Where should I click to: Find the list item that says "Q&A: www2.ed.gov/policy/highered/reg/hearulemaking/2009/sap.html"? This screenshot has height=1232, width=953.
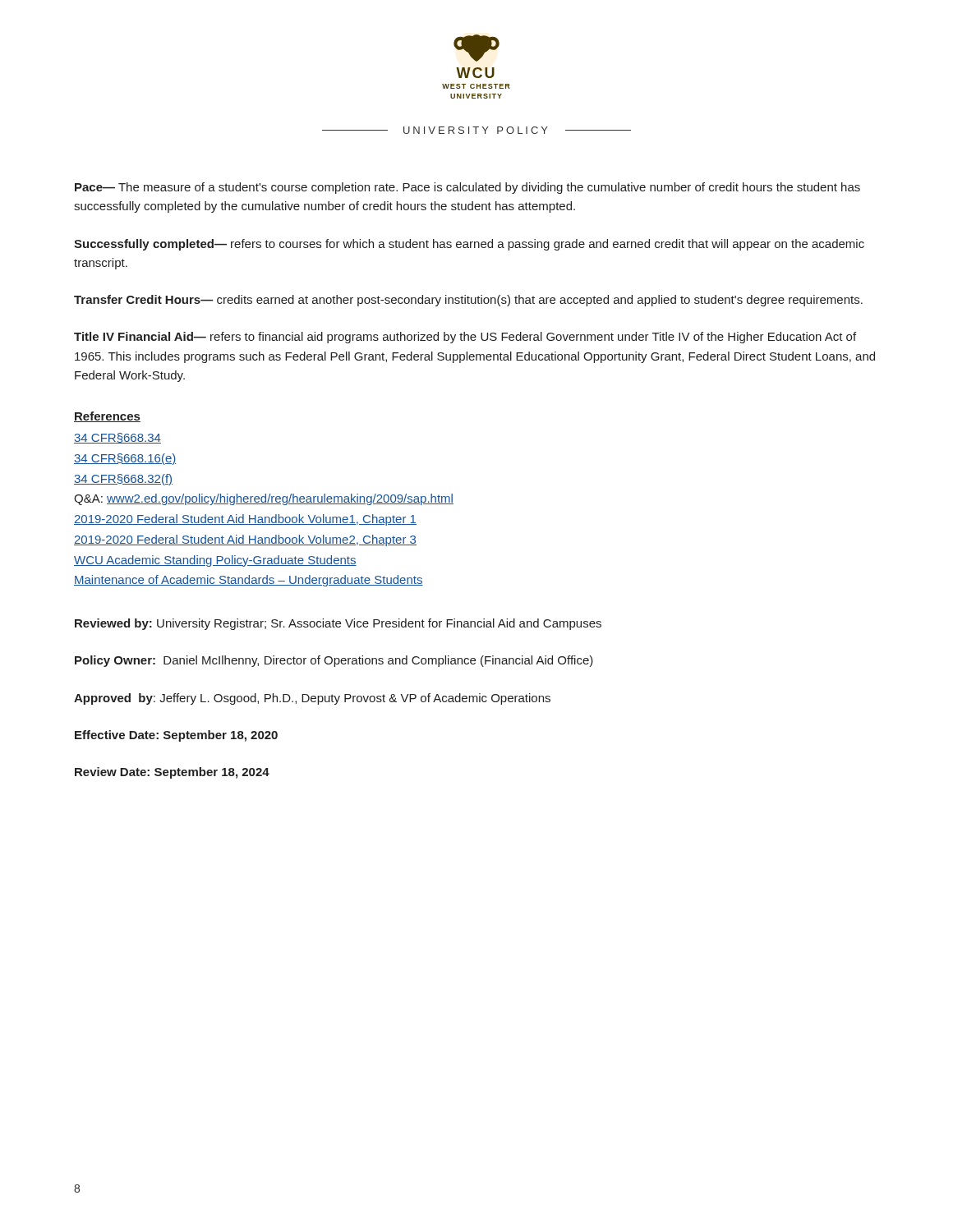264,498
